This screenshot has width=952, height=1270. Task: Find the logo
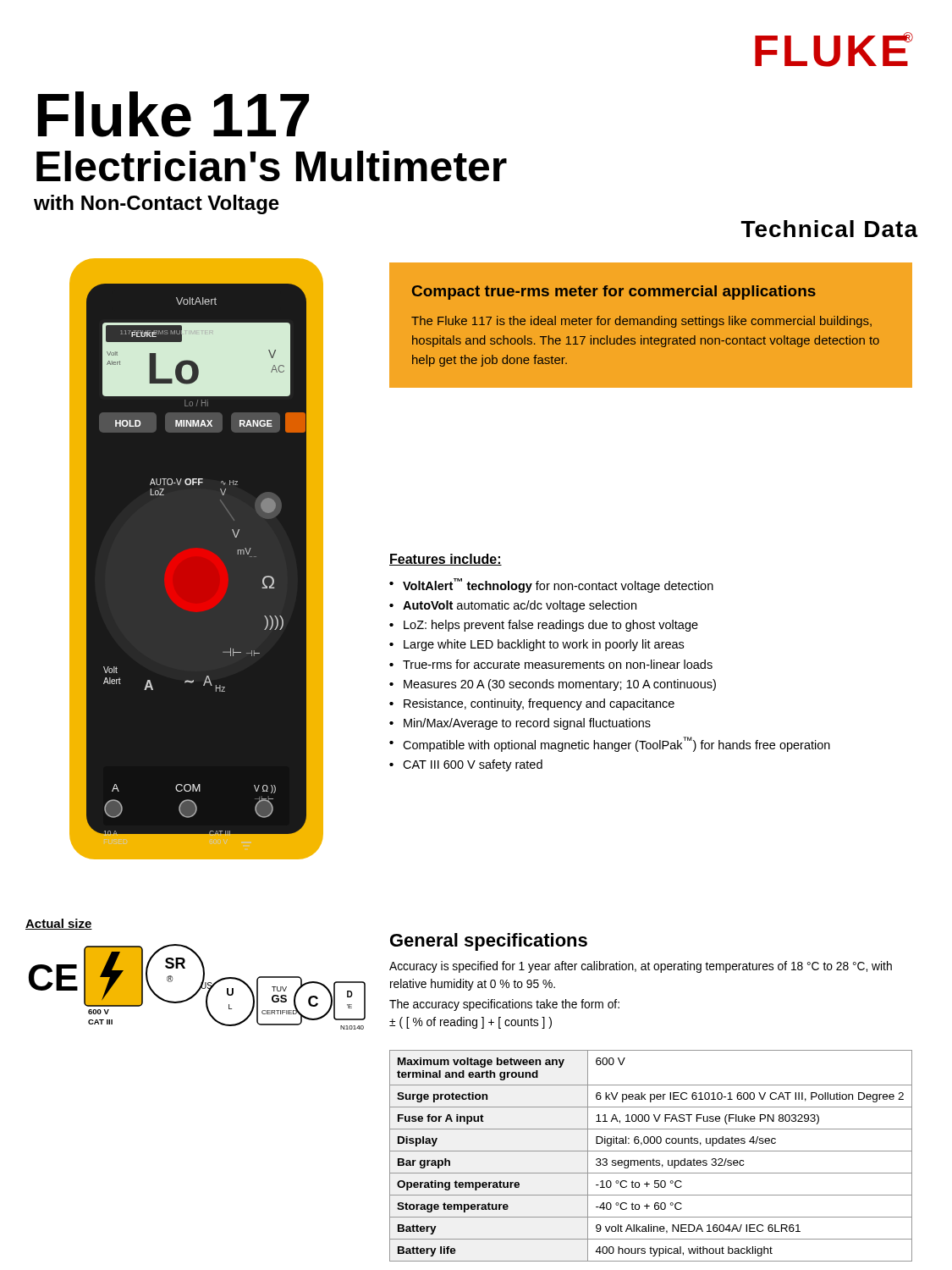coord(194,991)
